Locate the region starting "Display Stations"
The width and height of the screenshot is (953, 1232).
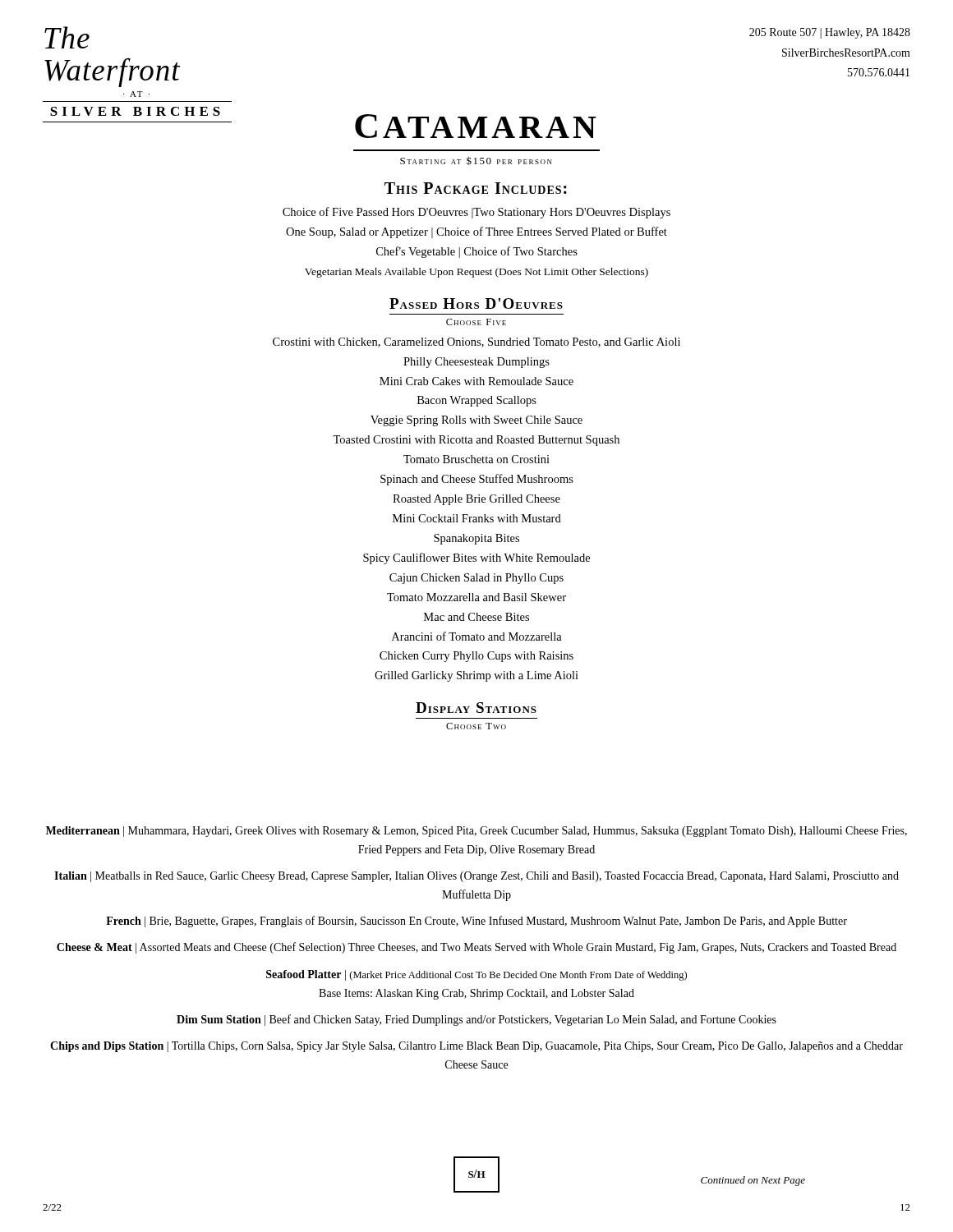476,709
